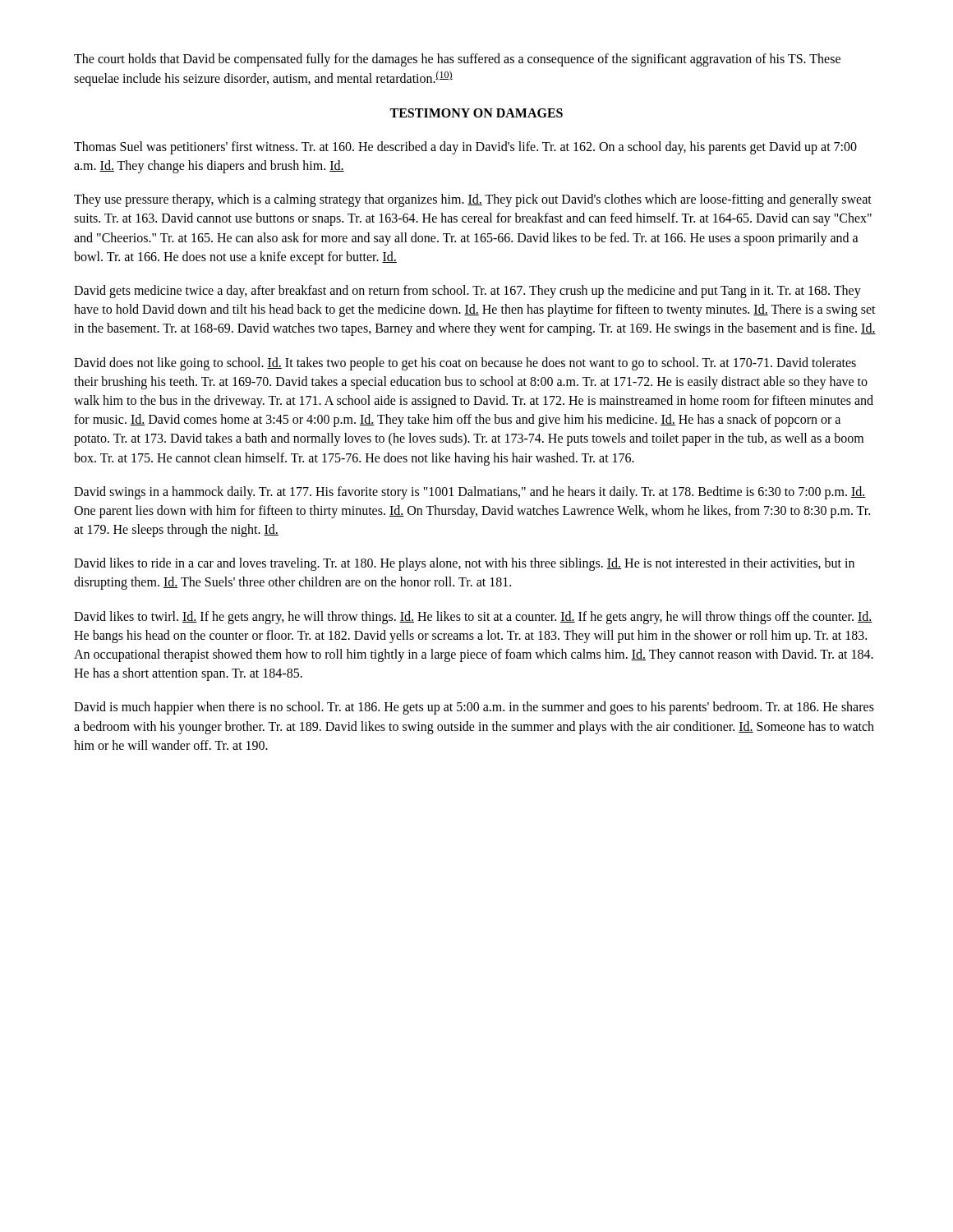Click on the passage starting "David does not like going to school."
This screenshot has width=953, height=1232.
tap(474, 410)
